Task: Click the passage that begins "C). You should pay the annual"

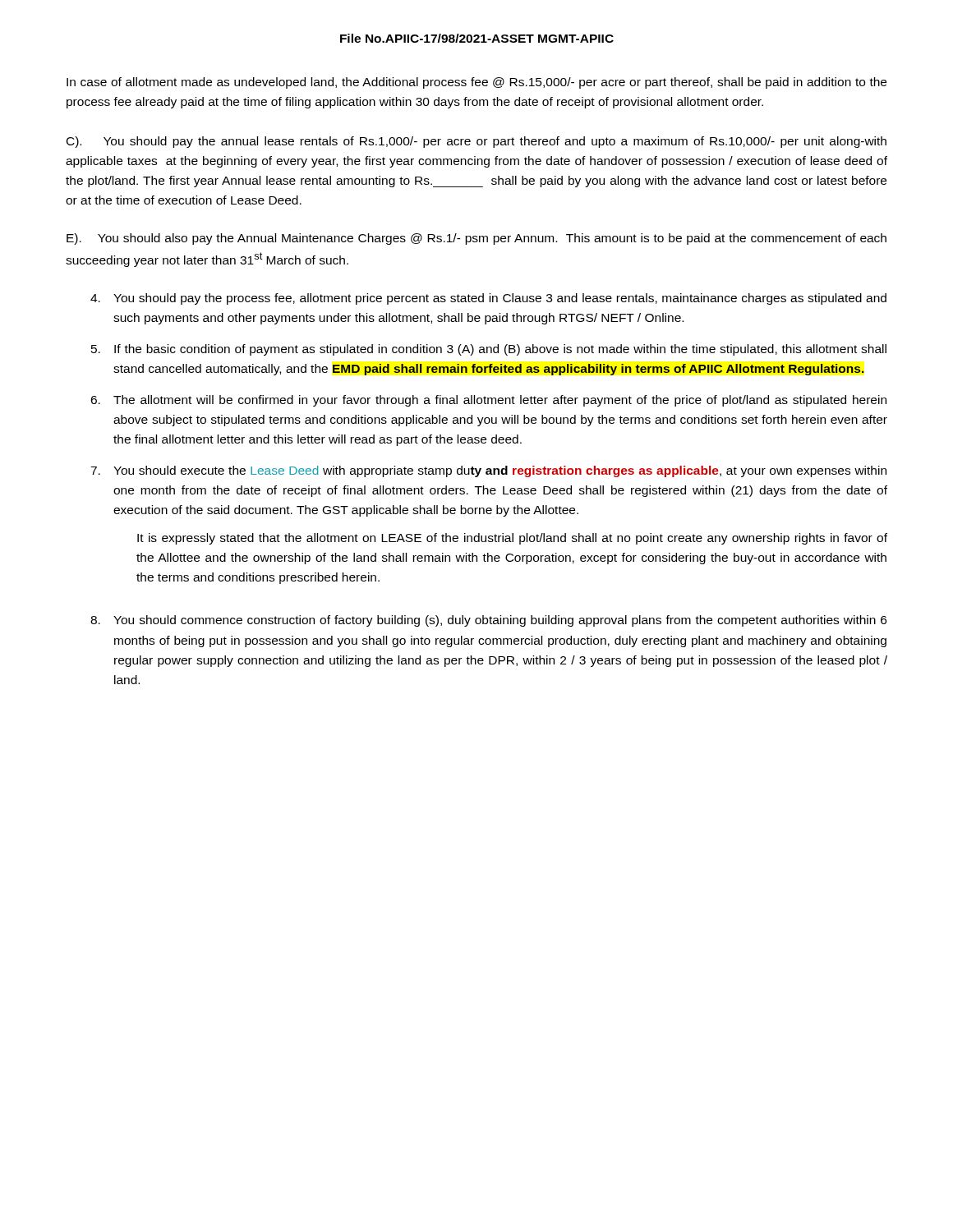Action: (x=476, y=171)
